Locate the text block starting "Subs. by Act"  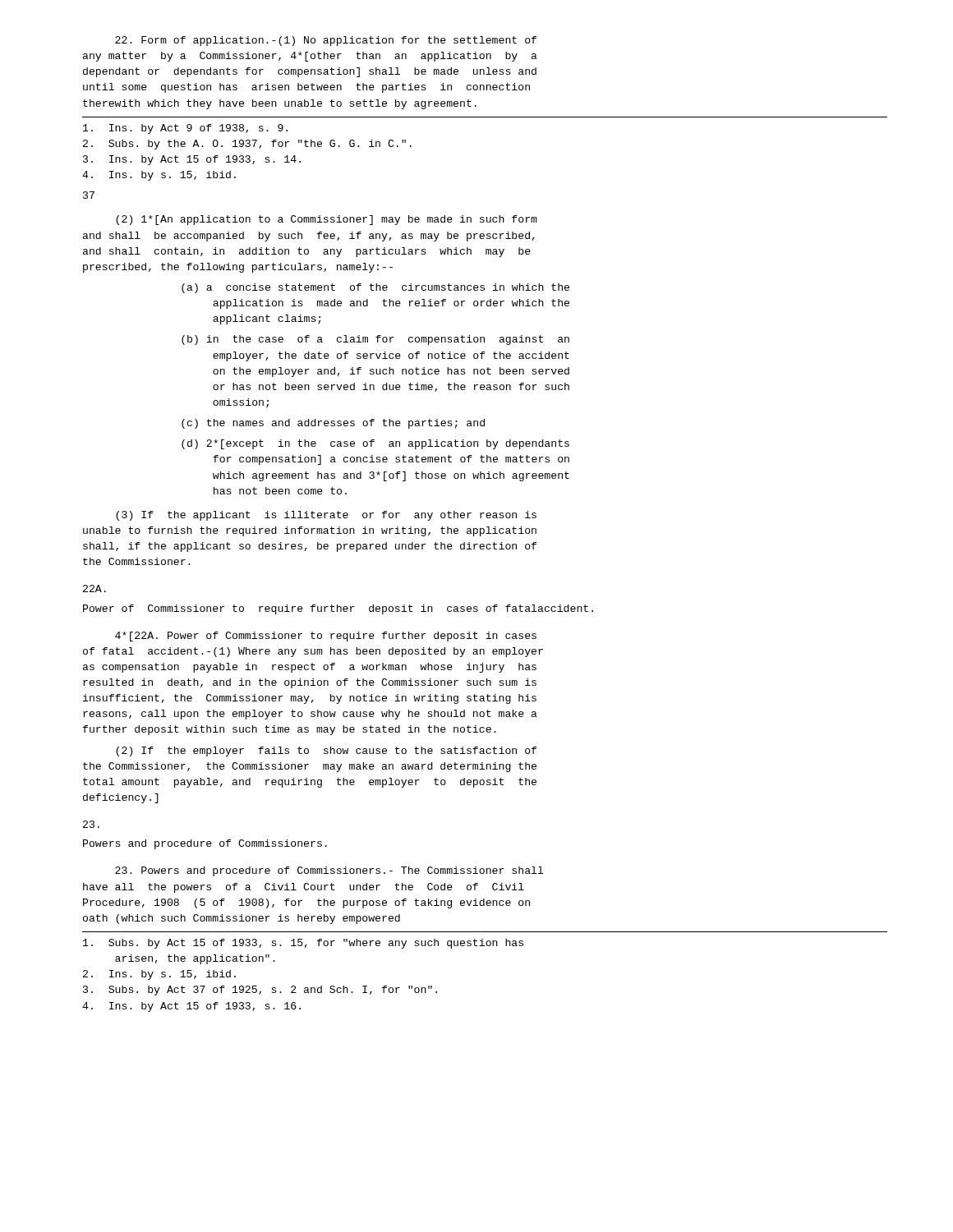(x=303, y=951)
